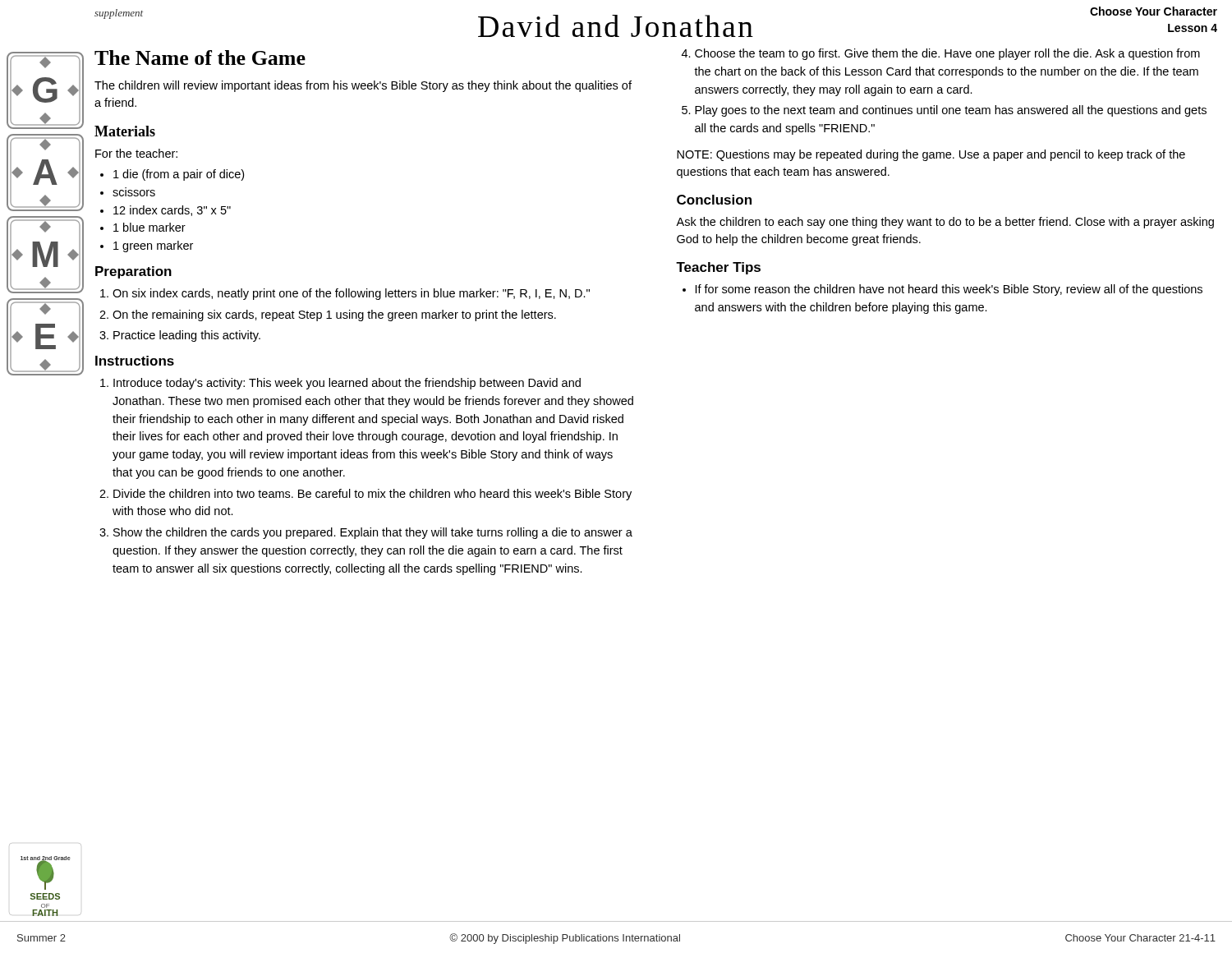Where is the passage that starts "Play goes to the next team and"?
Image resolution: width=1232 pixels, height=953 pixels.
coord(951,119)
